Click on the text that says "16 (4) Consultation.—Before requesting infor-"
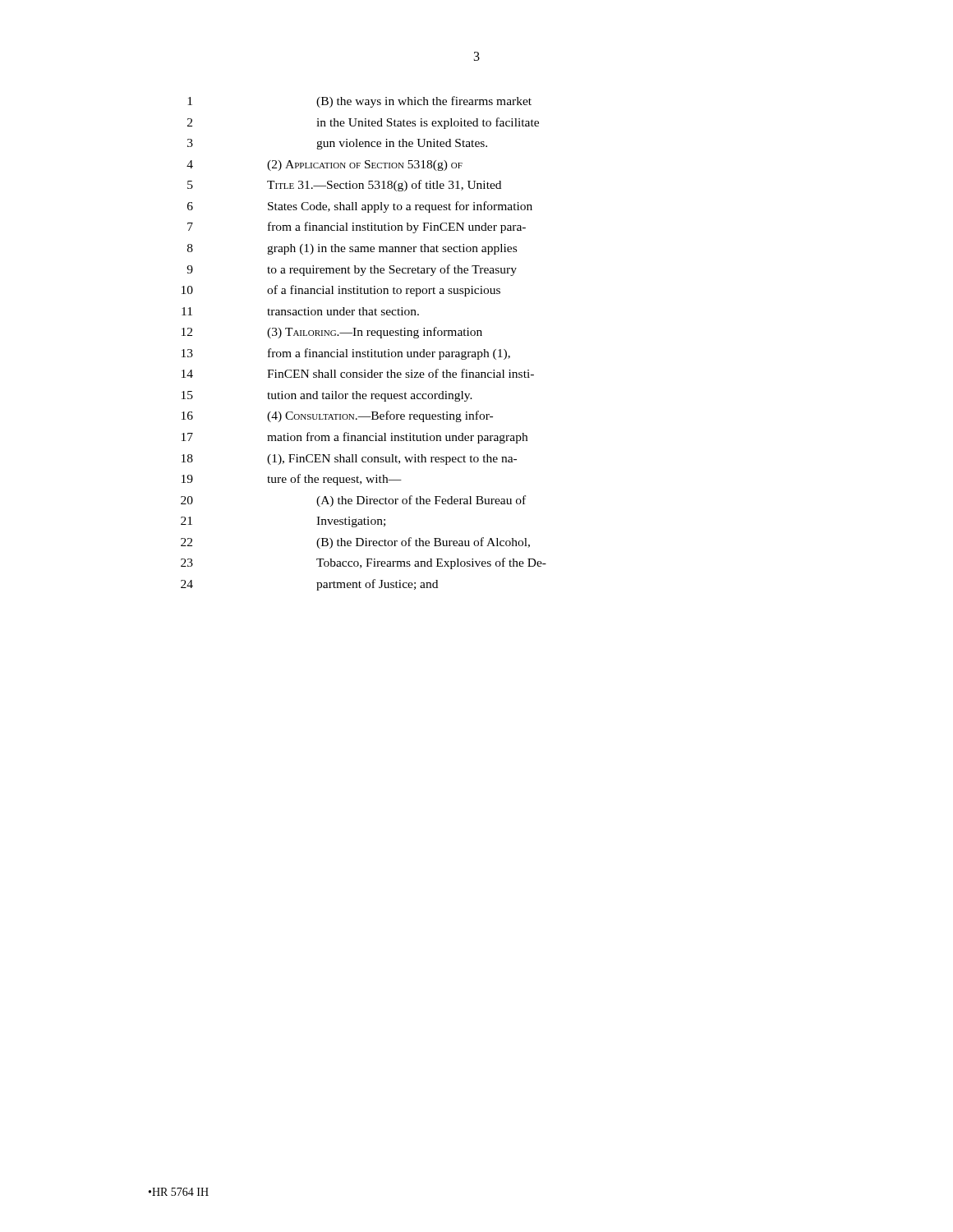The height and width of the screenshot is (1232, 953). coord(501,416)
